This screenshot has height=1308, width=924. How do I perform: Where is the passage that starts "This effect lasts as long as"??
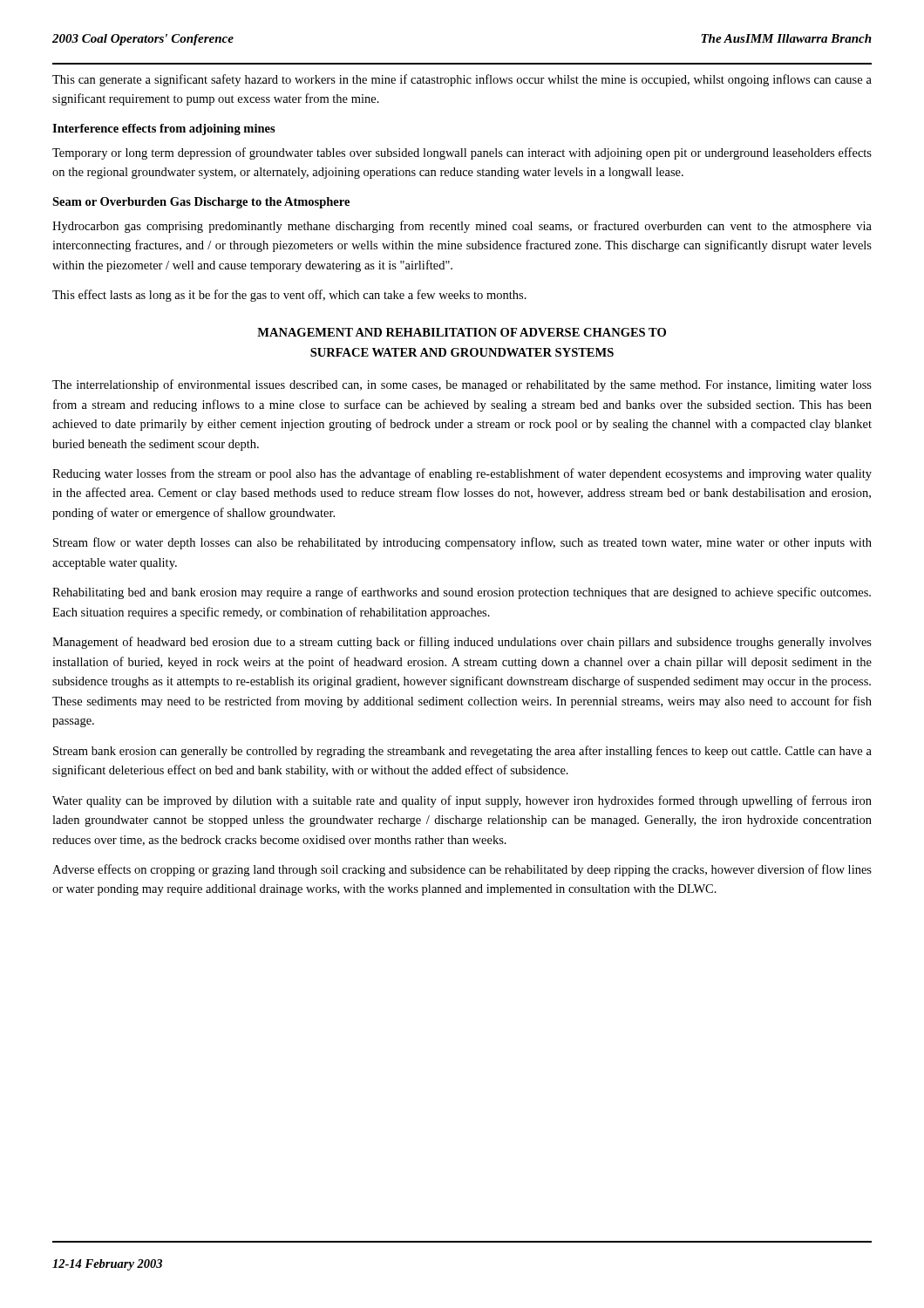pos(462,295)
